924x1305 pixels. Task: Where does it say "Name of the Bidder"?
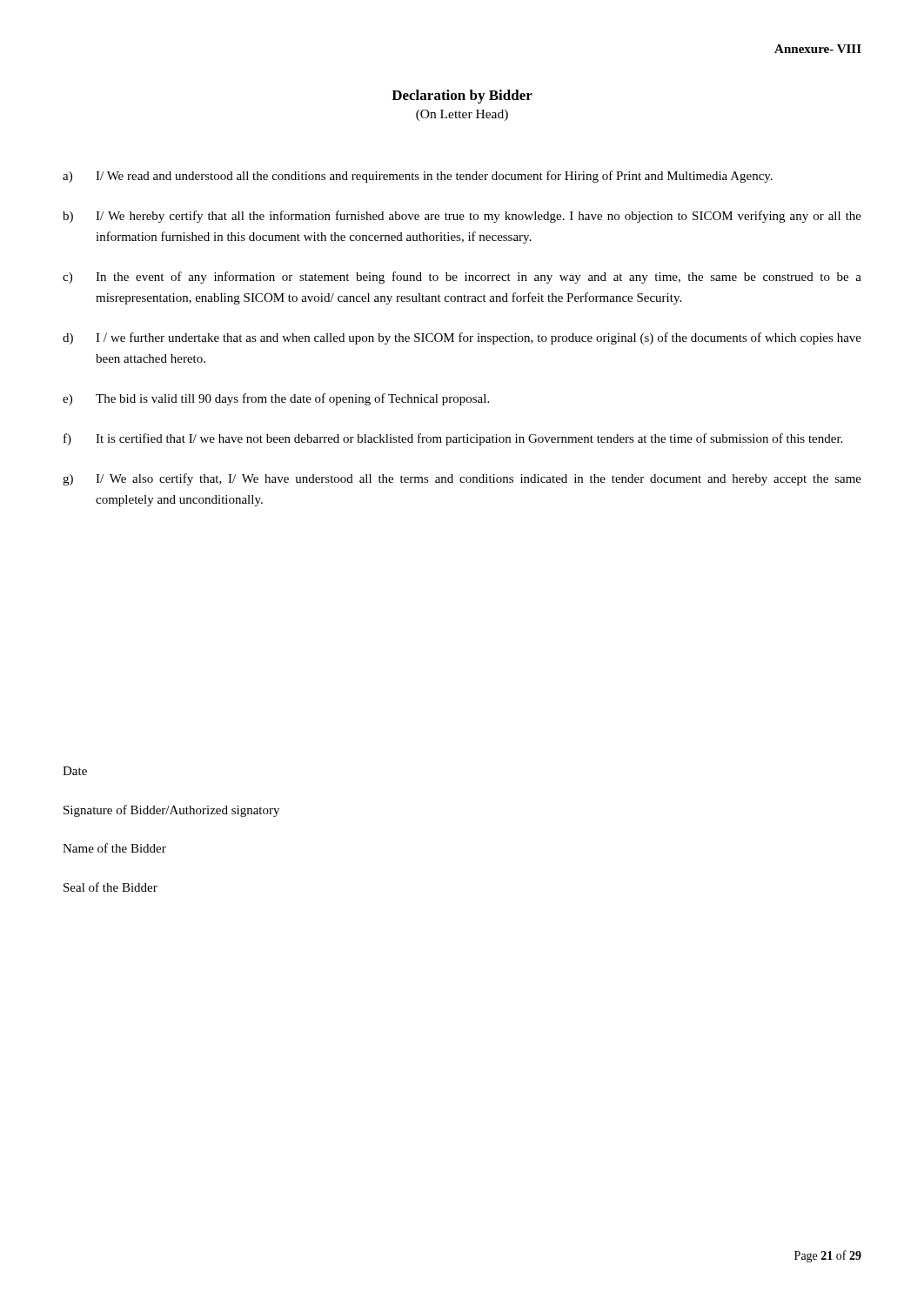114,848
